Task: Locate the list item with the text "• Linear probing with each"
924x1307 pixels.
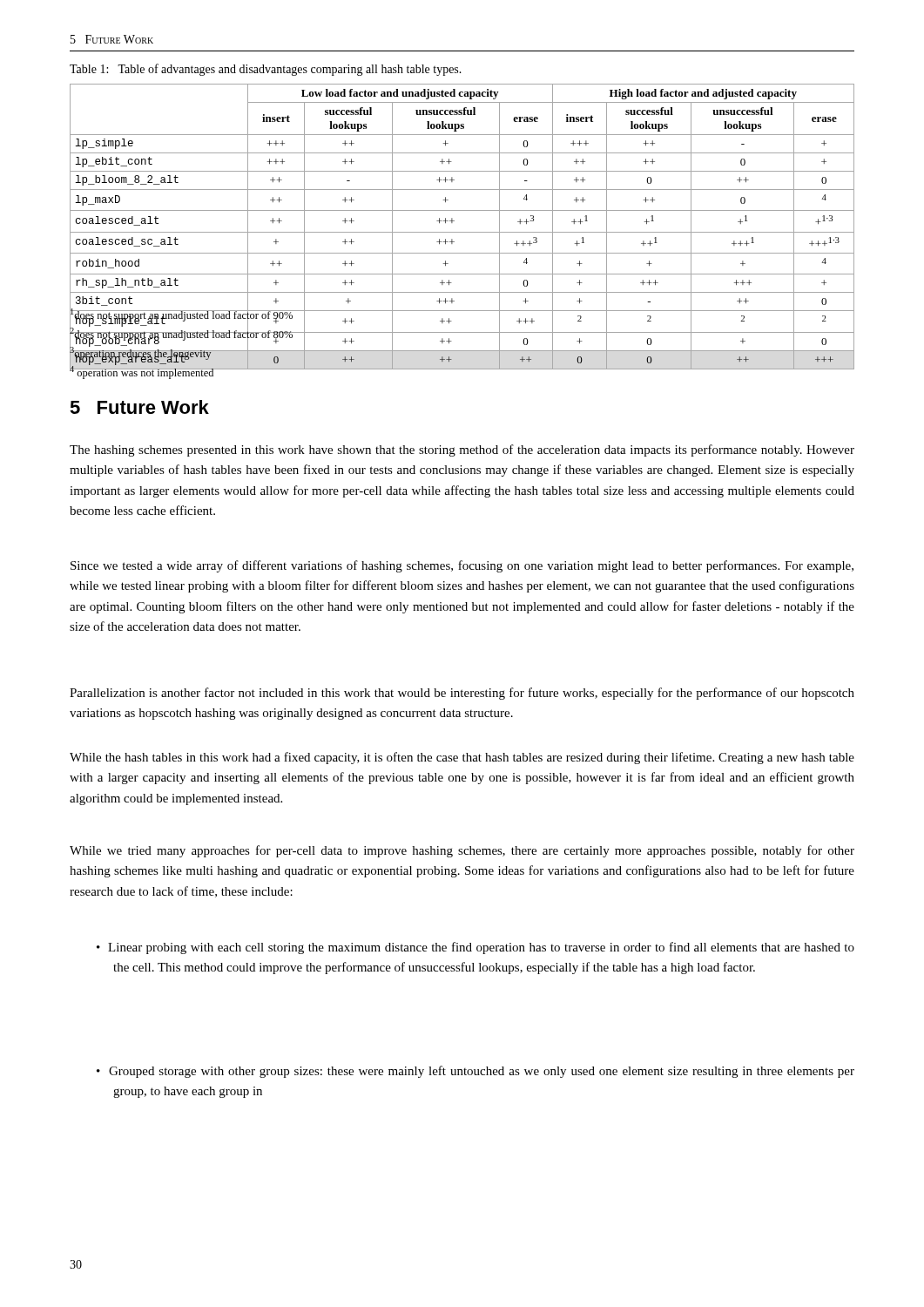Action: pyautogui.click(x=475, y=957)
